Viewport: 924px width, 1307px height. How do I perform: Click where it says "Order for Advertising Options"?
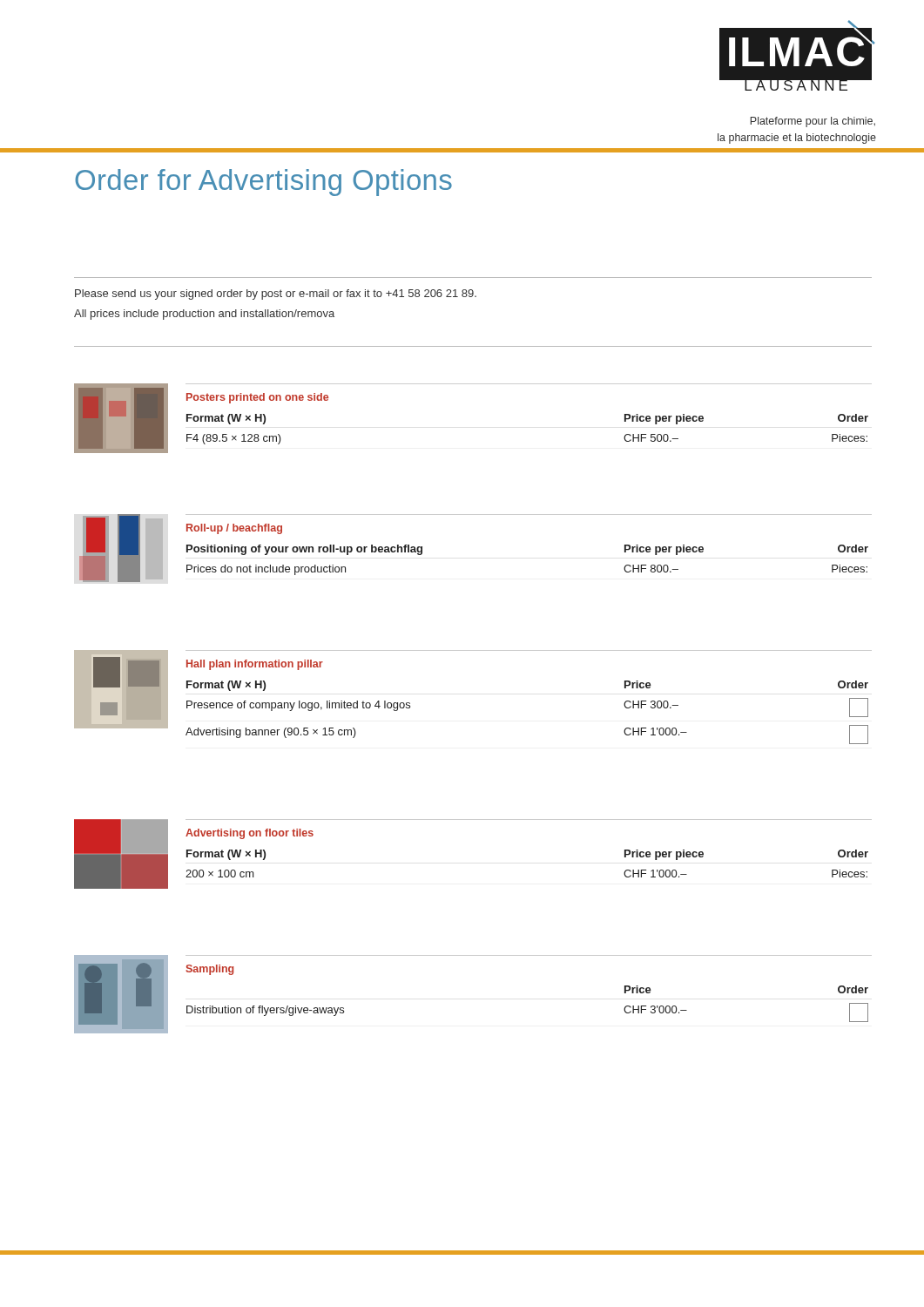(263, 180)
